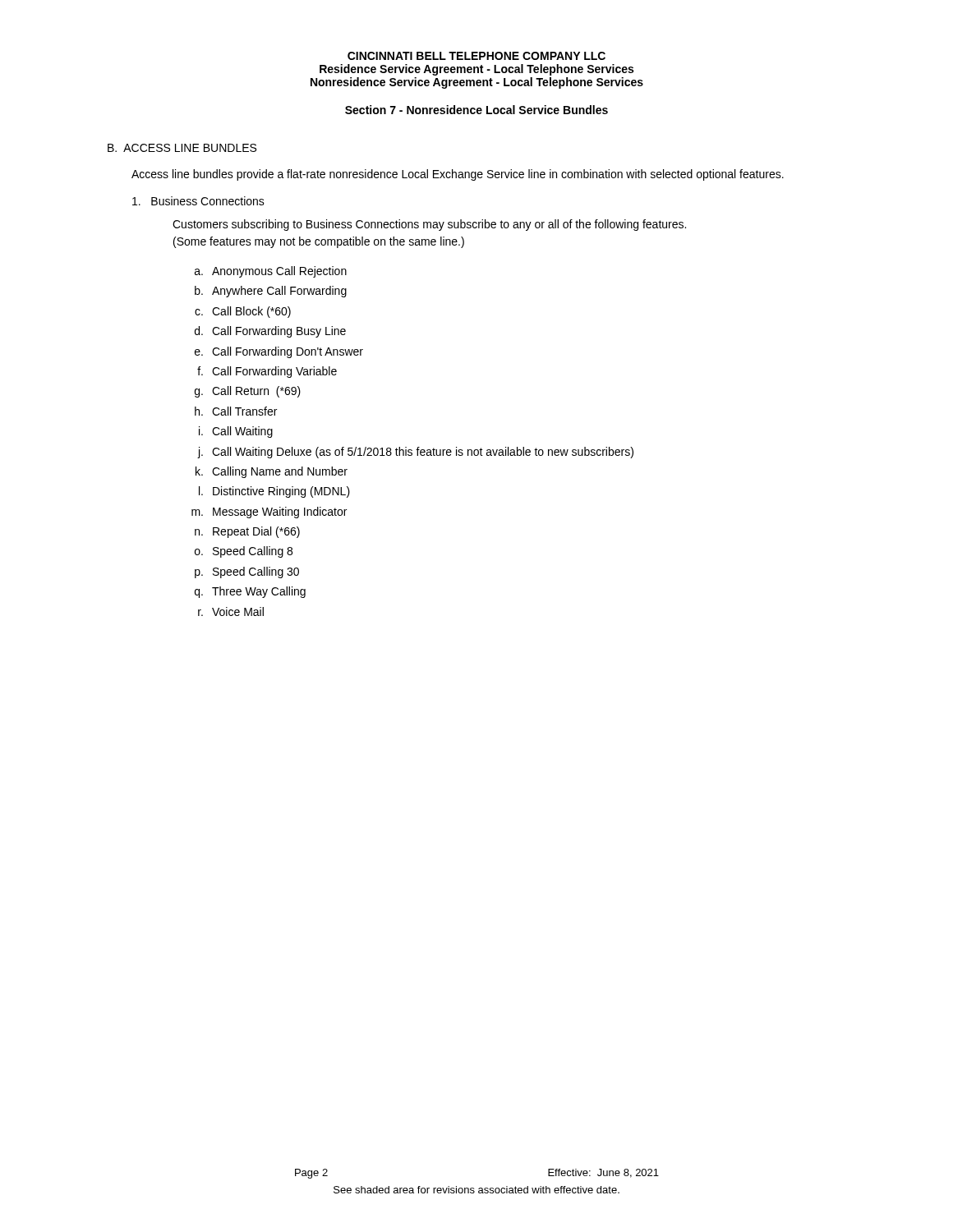Screen dimensions: 1232x953
Task: Locate the passage starting "f. Call Forwarding Variable"
Action: [255, 371]
